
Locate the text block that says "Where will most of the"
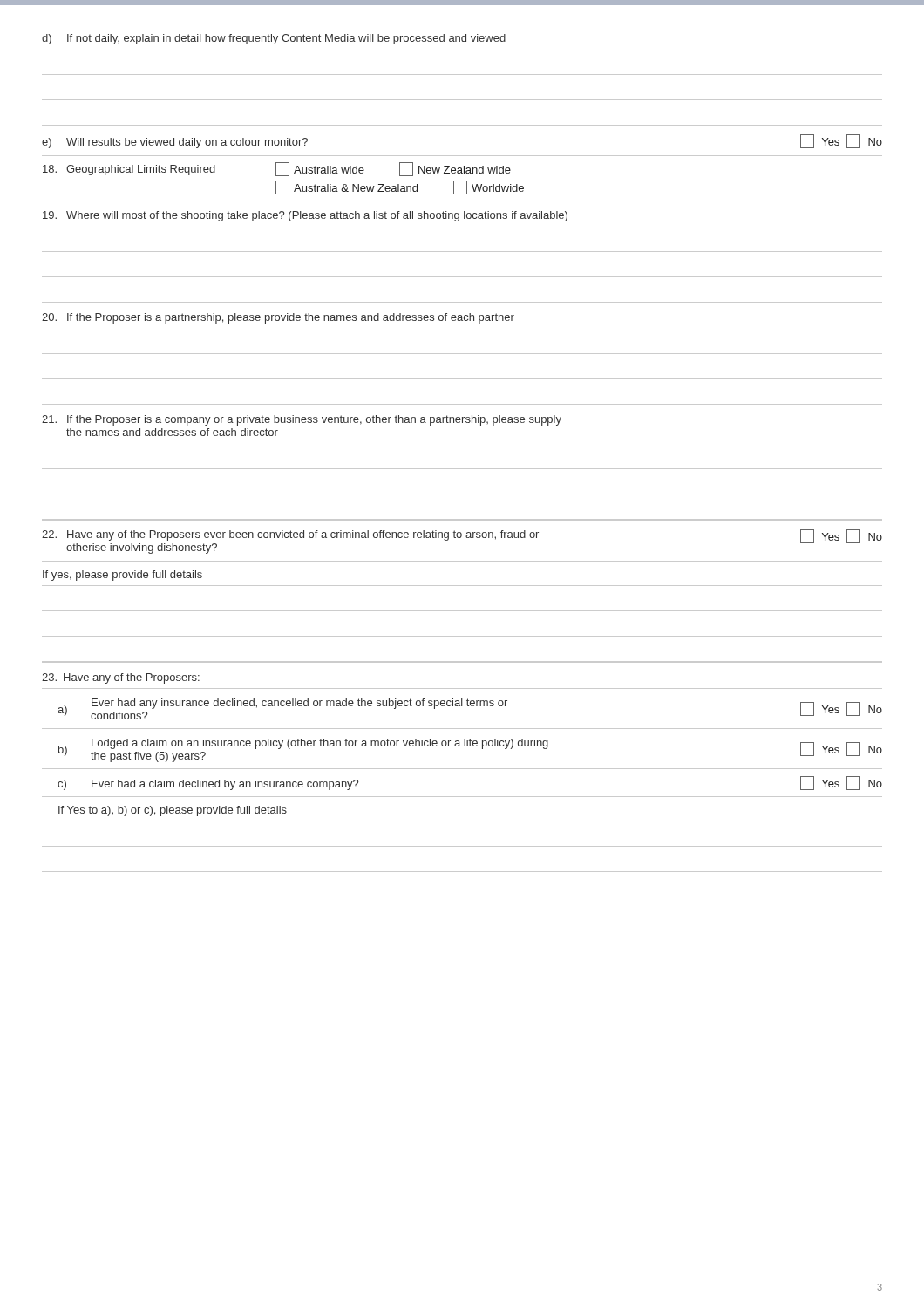tap(462, 252)
